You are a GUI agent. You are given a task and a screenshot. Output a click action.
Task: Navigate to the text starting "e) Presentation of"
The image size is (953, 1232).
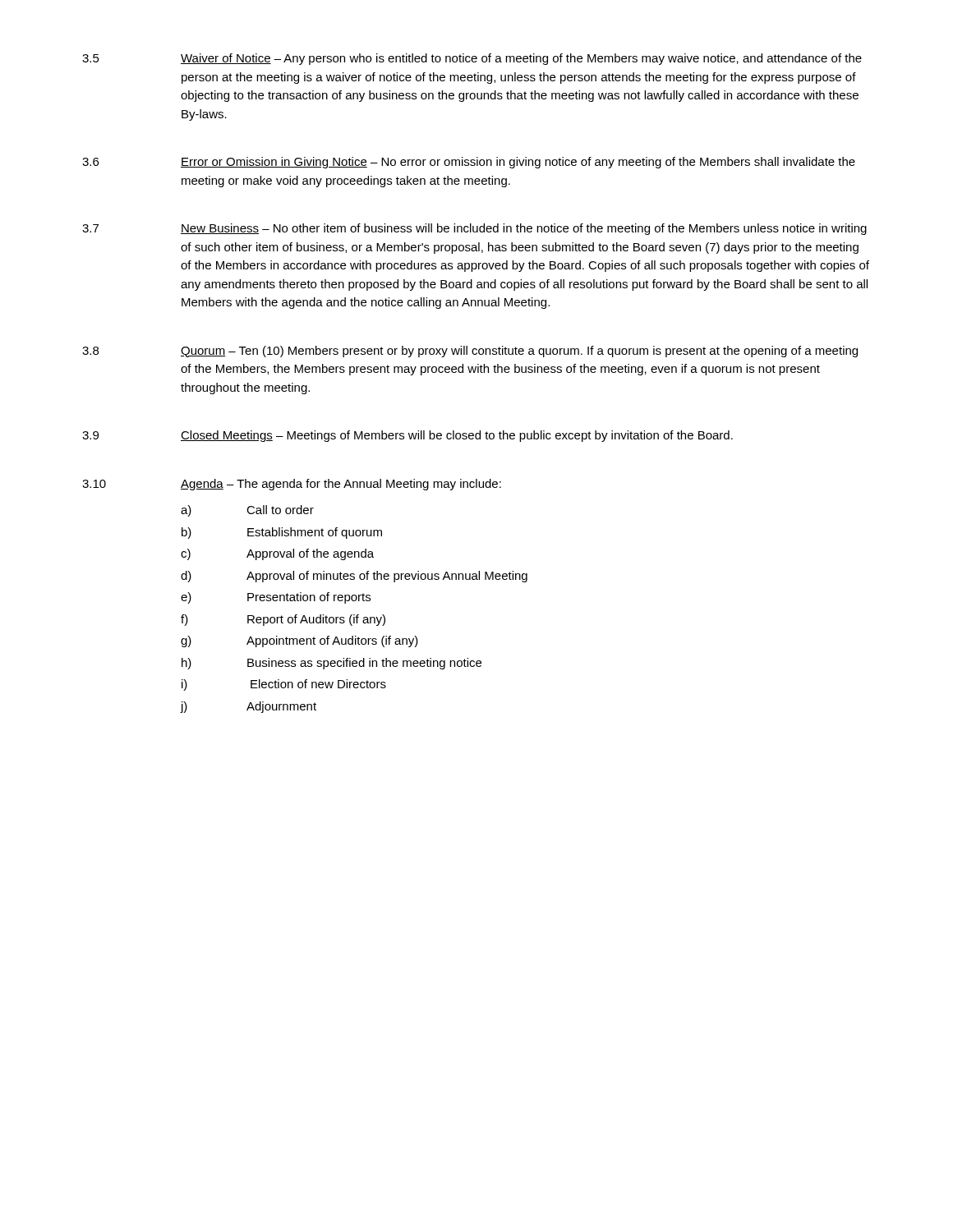pos(276,598)
